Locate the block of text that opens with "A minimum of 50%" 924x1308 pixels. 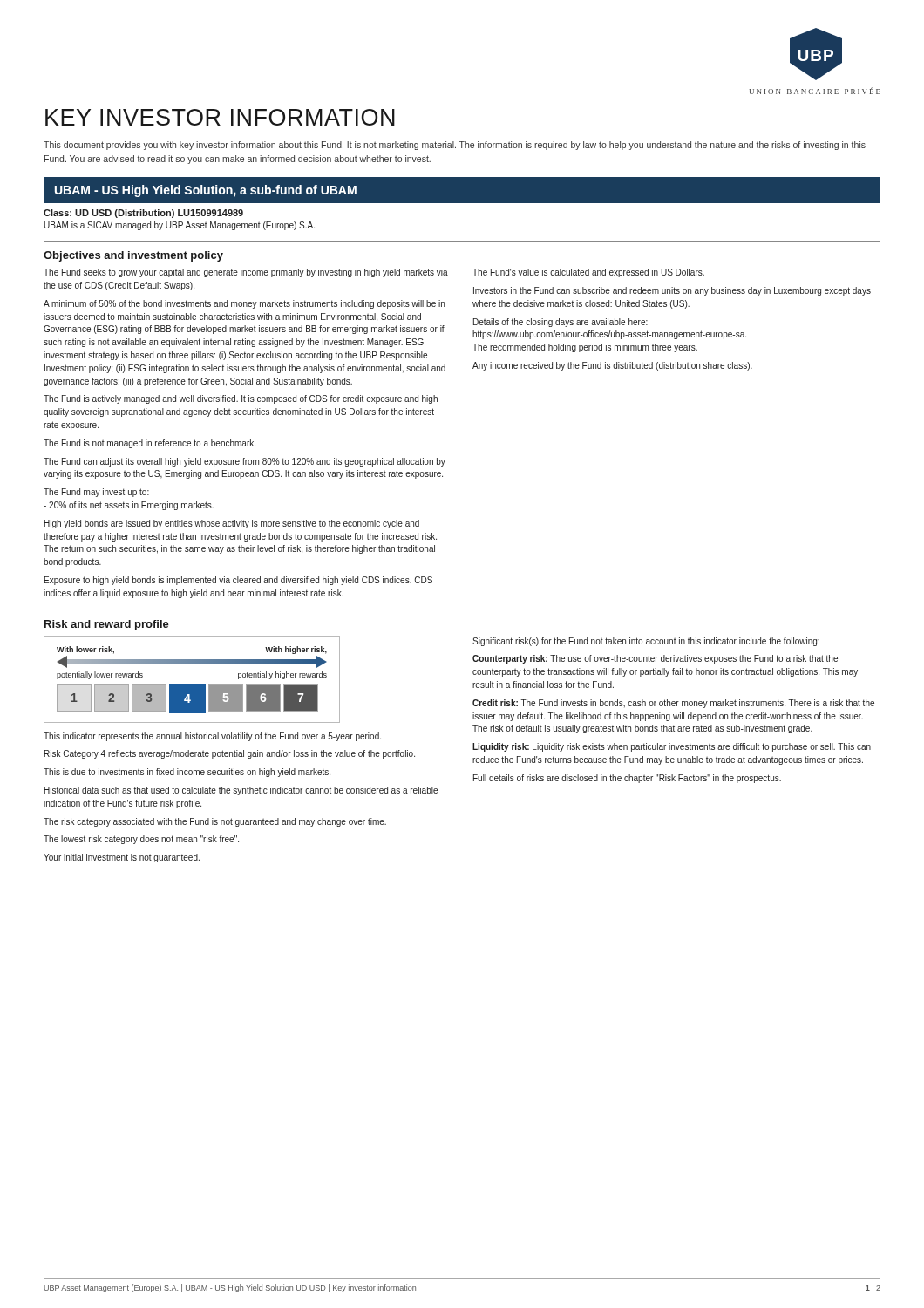pos(245,342)
